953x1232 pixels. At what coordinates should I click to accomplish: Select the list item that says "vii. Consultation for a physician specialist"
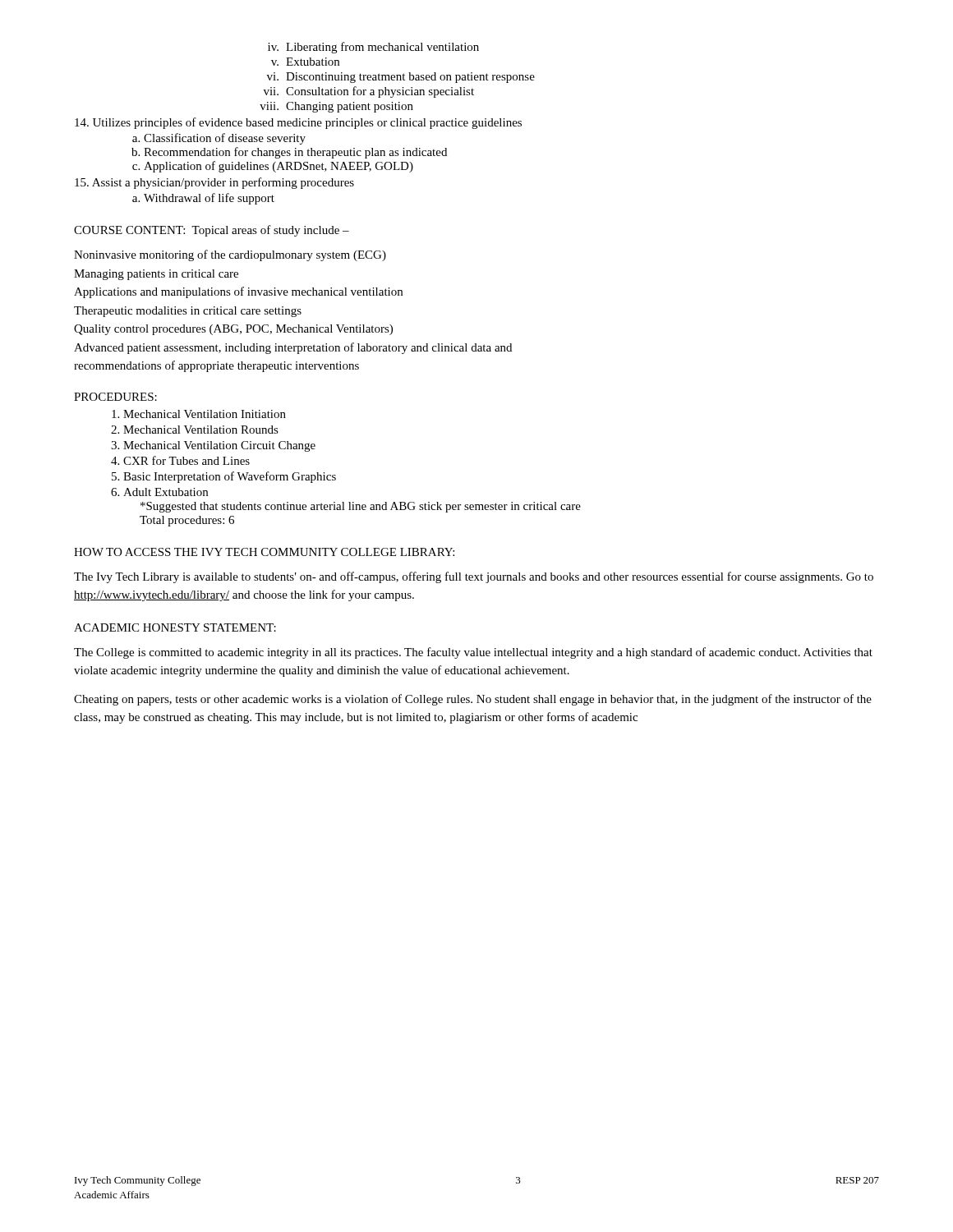(369, 92)
